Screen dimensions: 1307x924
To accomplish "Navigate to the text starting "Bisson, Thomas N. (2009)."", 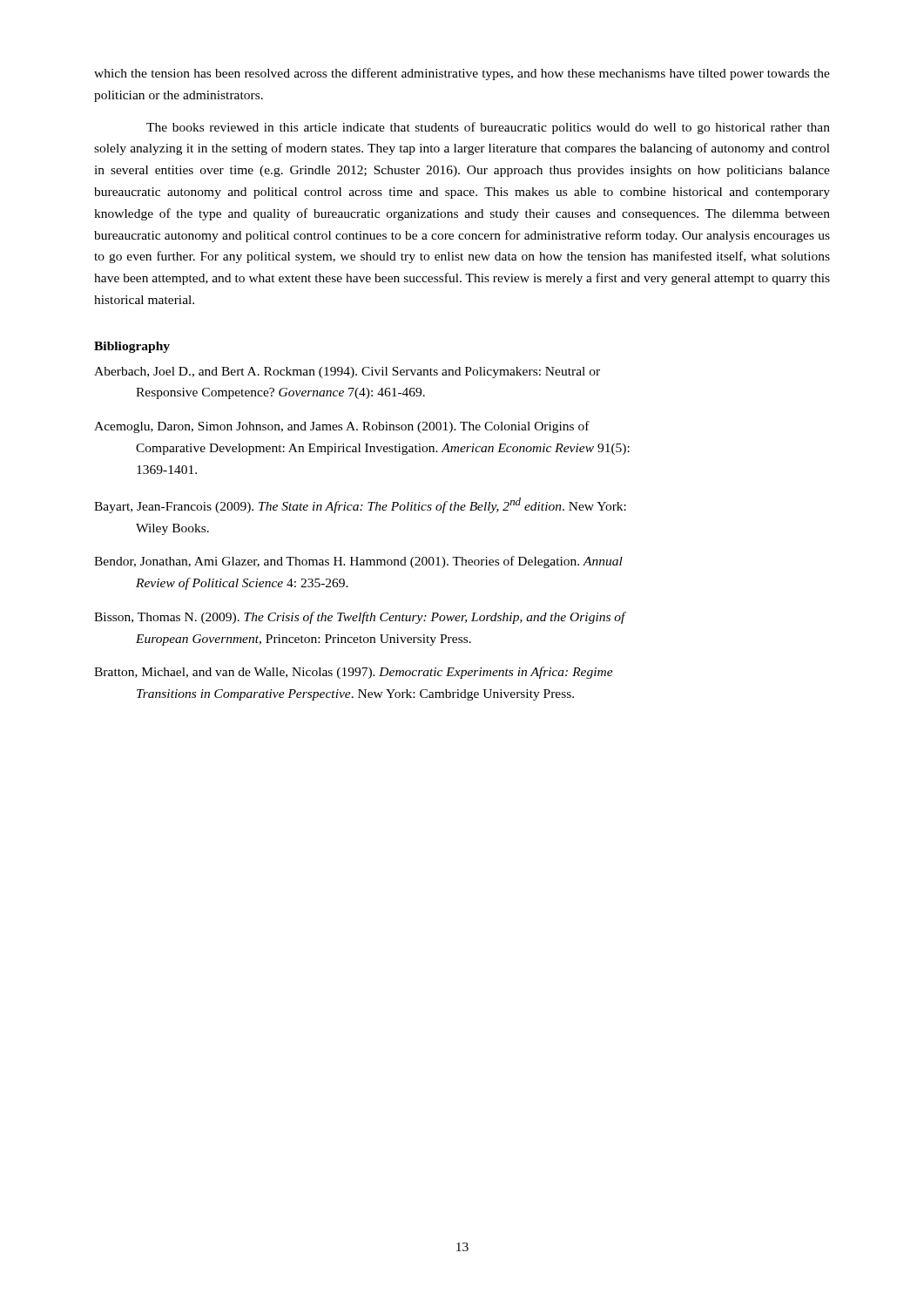I will (462, 628).
